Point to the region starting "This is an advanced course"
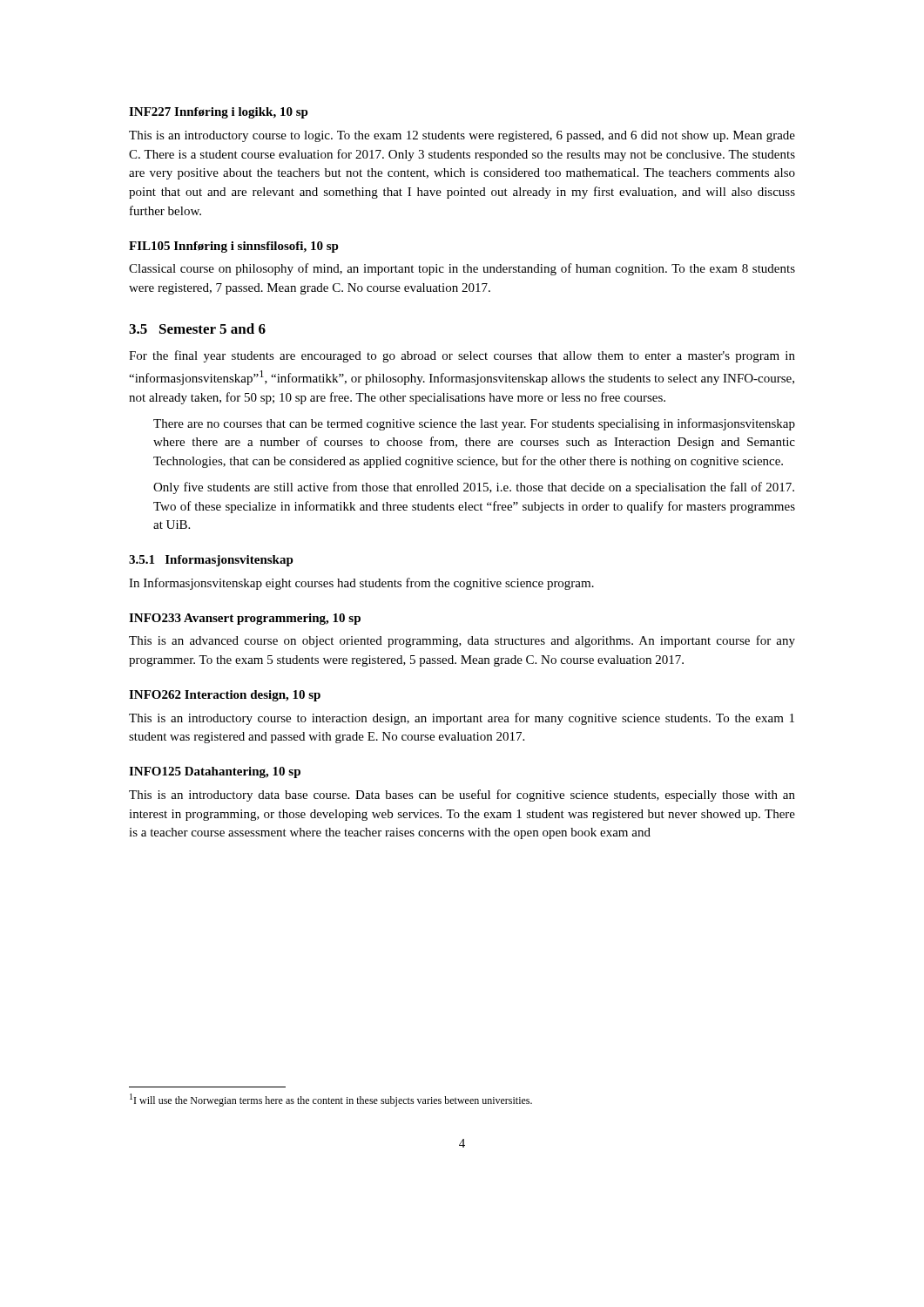This screenshot has width=924, height=1307. pyautogui.click(x=462, y=651)
